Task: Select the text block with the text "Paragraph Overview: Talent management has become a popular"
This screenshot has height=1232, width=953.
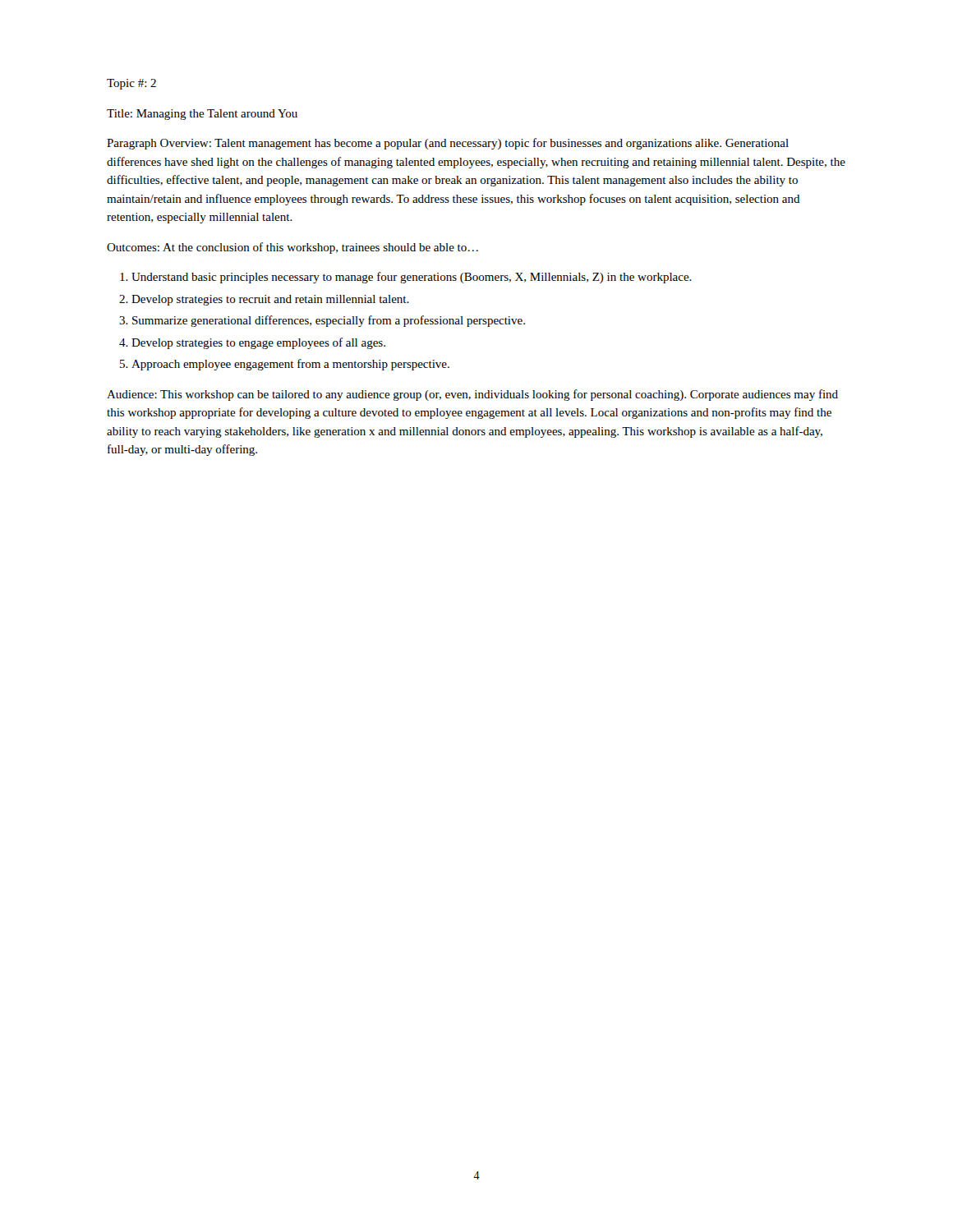Action: (x=476, y=180)
